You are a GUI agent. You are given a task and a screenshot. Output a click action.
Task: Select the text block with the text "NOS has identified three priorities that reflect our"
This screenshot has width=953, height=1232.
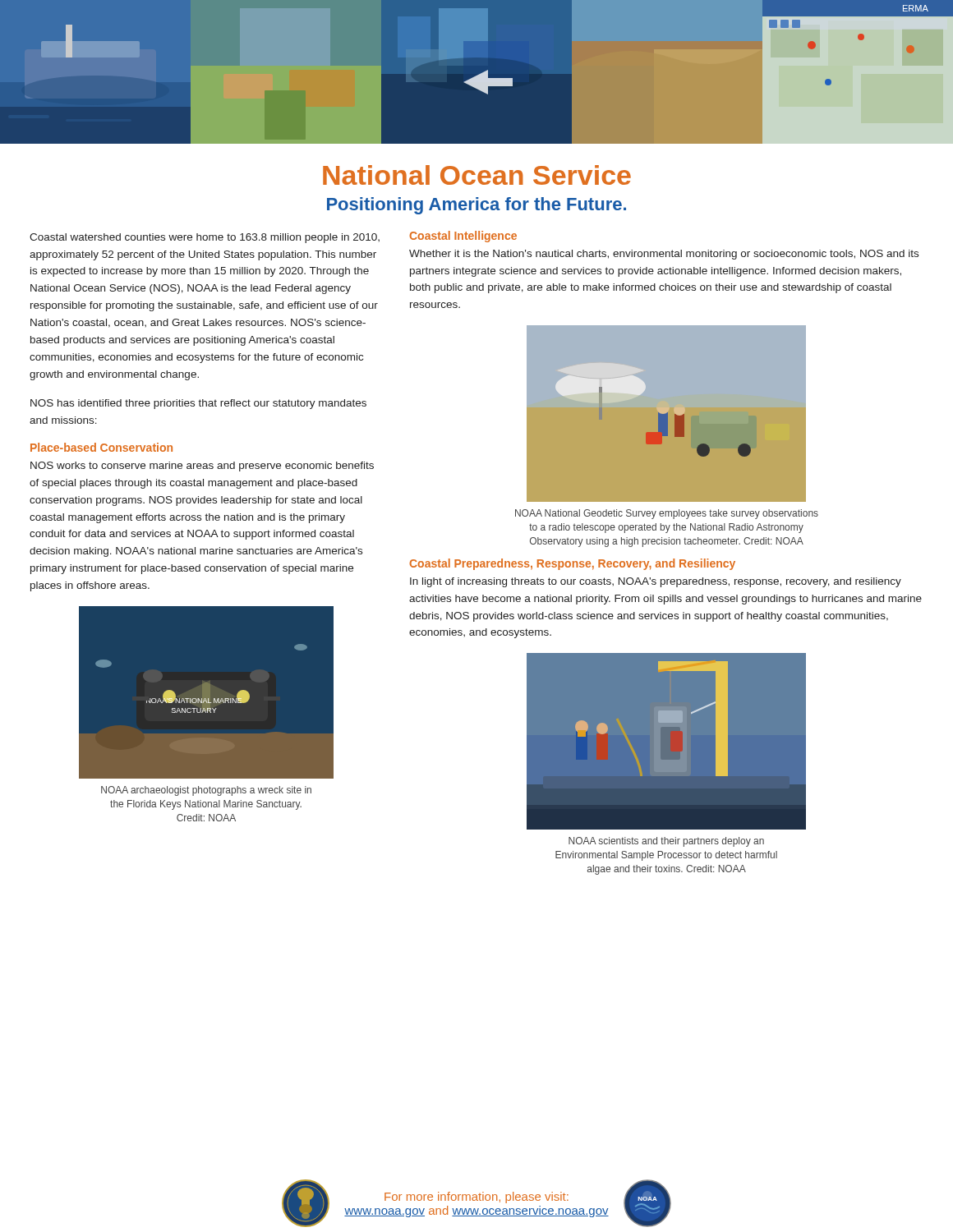(x=198, y=411)
